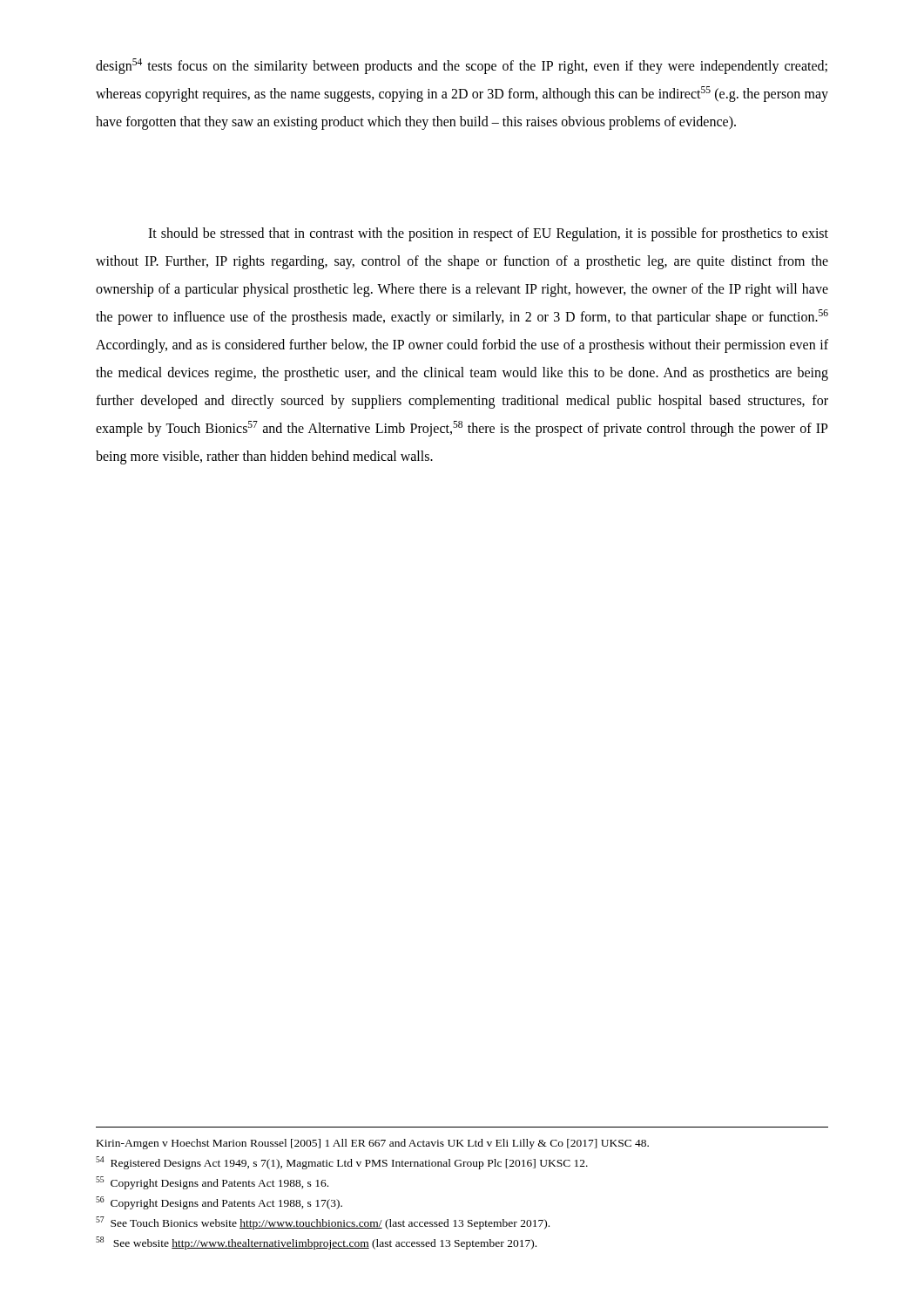924x1307 pixels.
Task: Click on the block starting "57 See Touch Bionics website"
Action: (462, 1224)
